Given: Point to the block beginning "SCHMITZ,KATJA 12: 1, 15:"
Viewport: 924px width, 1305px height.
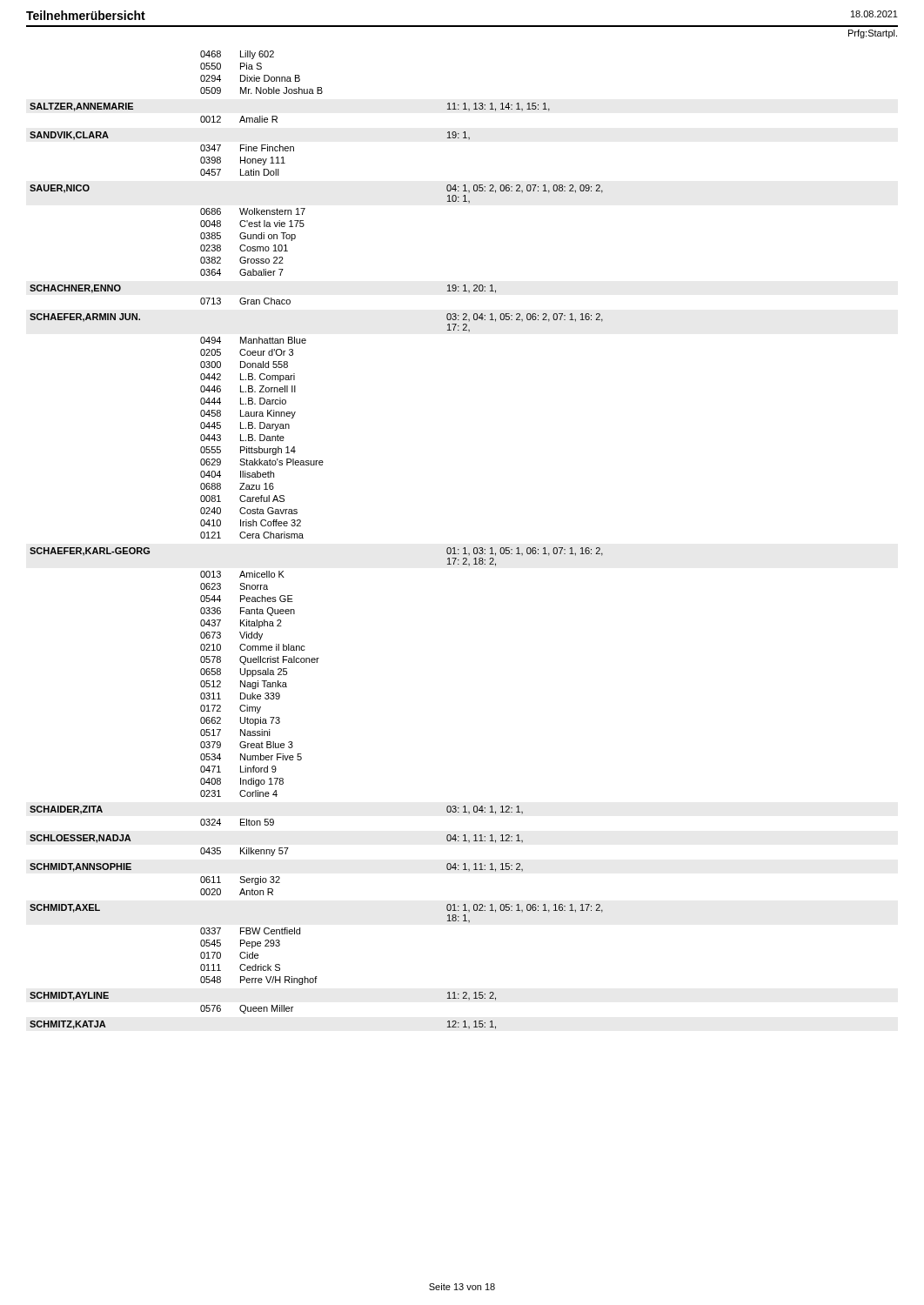Looking at the screenshot, I should coord(462,1024).
